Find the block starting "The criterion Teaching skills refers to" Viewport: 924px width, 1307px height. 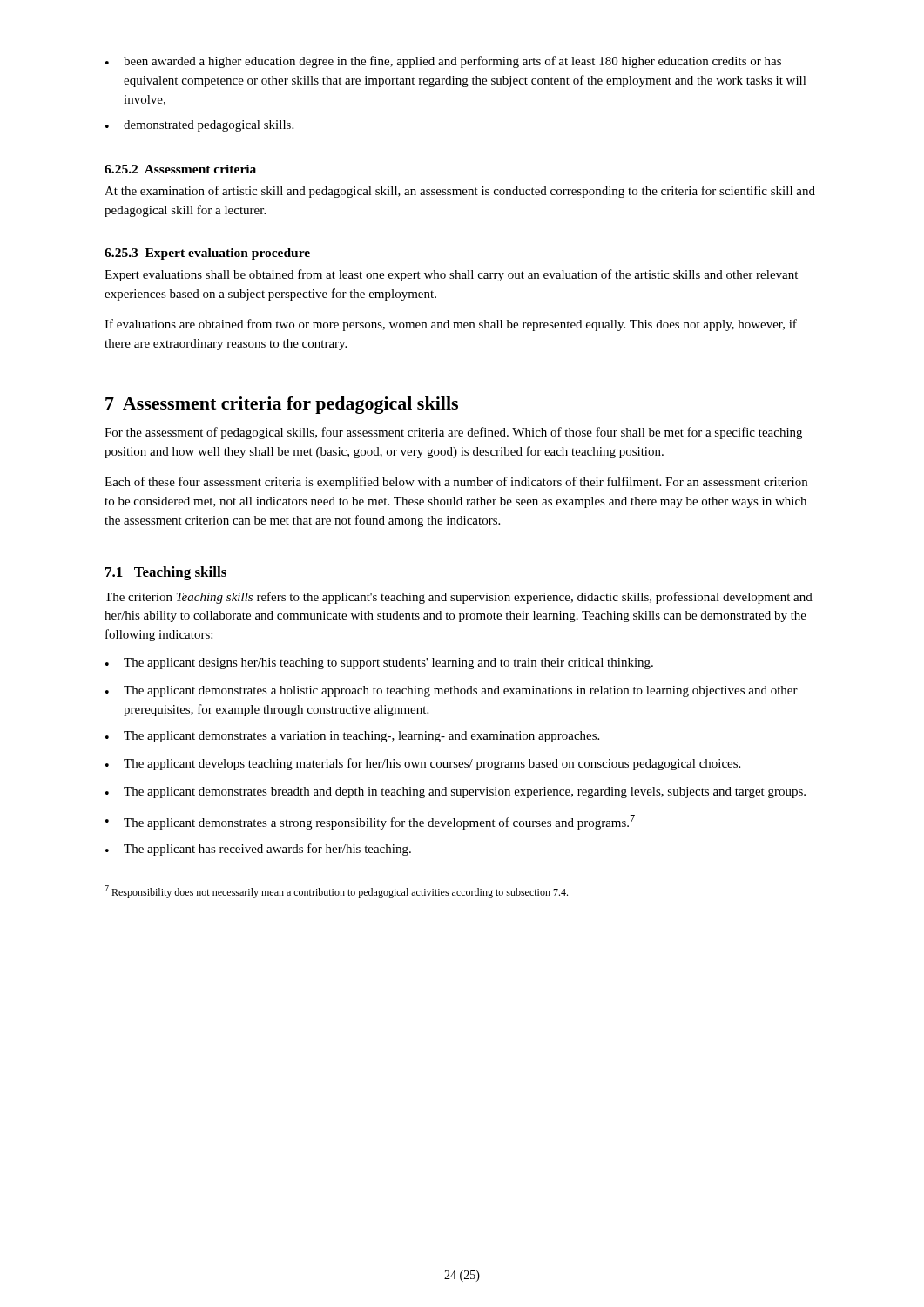click(458, 616)
